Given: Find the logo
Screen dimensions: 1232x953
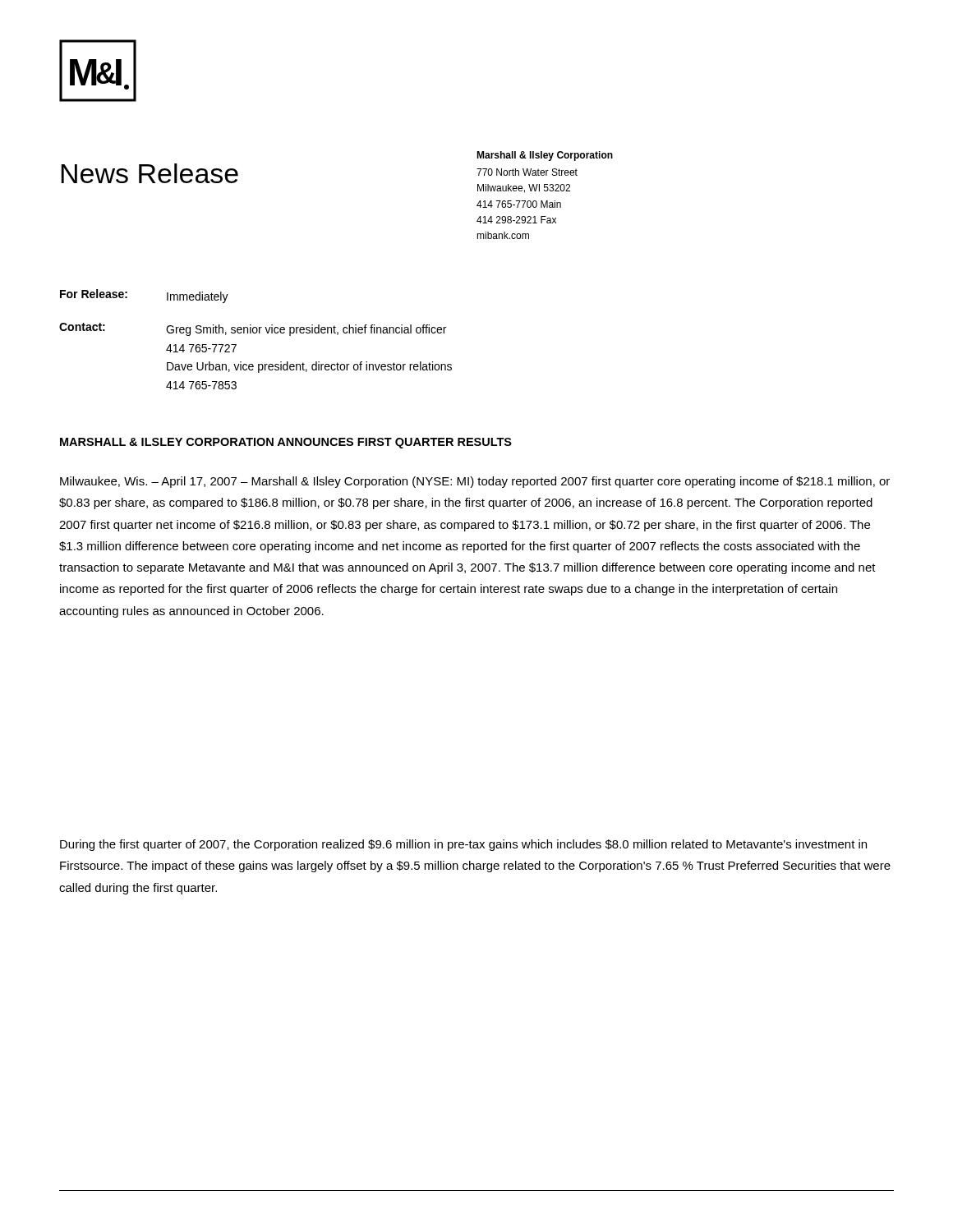Looking at the screenshot, I should coord(98,72).
